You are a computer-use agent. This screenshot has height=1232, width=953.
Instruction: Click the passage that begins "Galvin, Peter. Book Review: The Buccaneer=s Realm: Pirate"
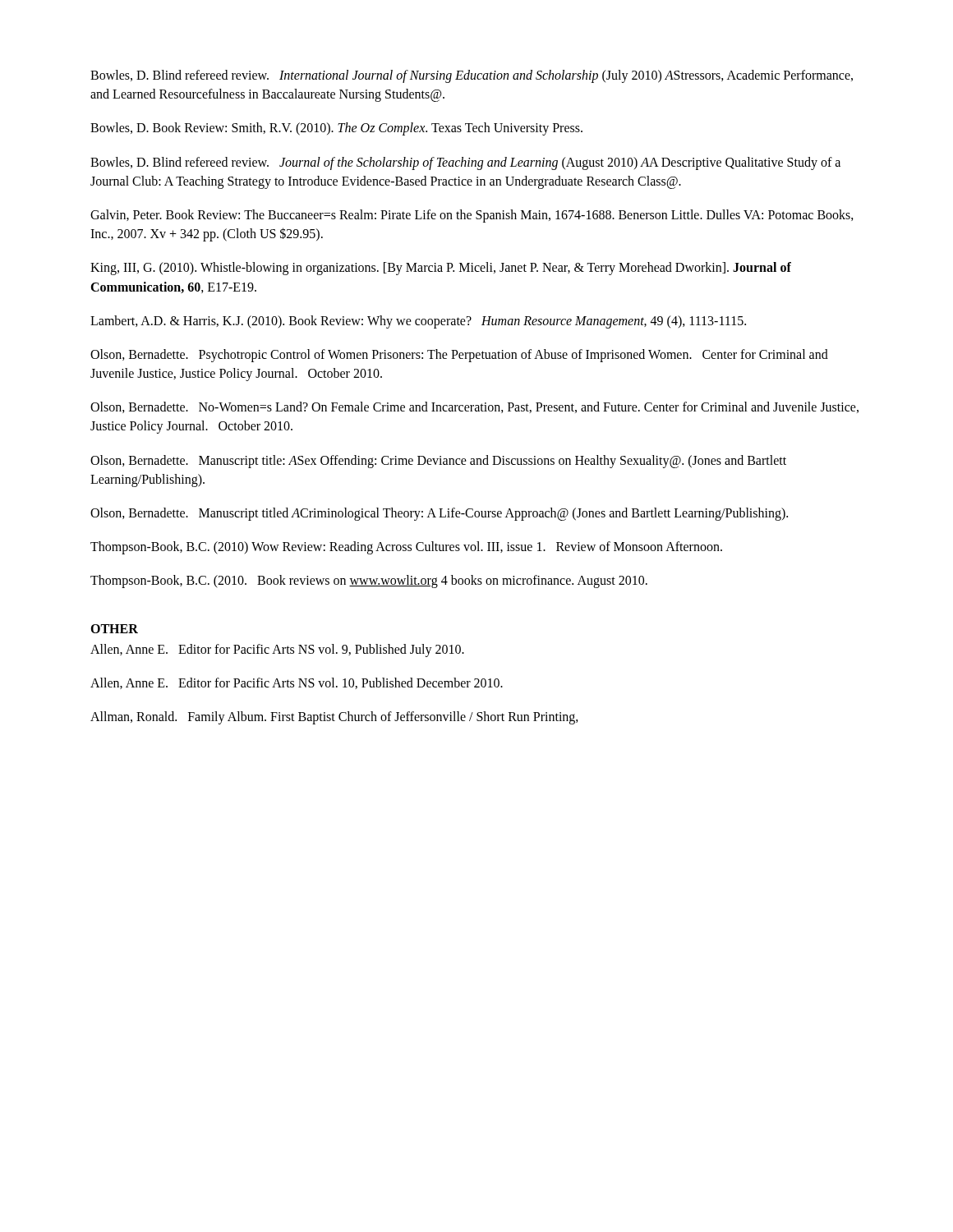[x=472, y=224]
